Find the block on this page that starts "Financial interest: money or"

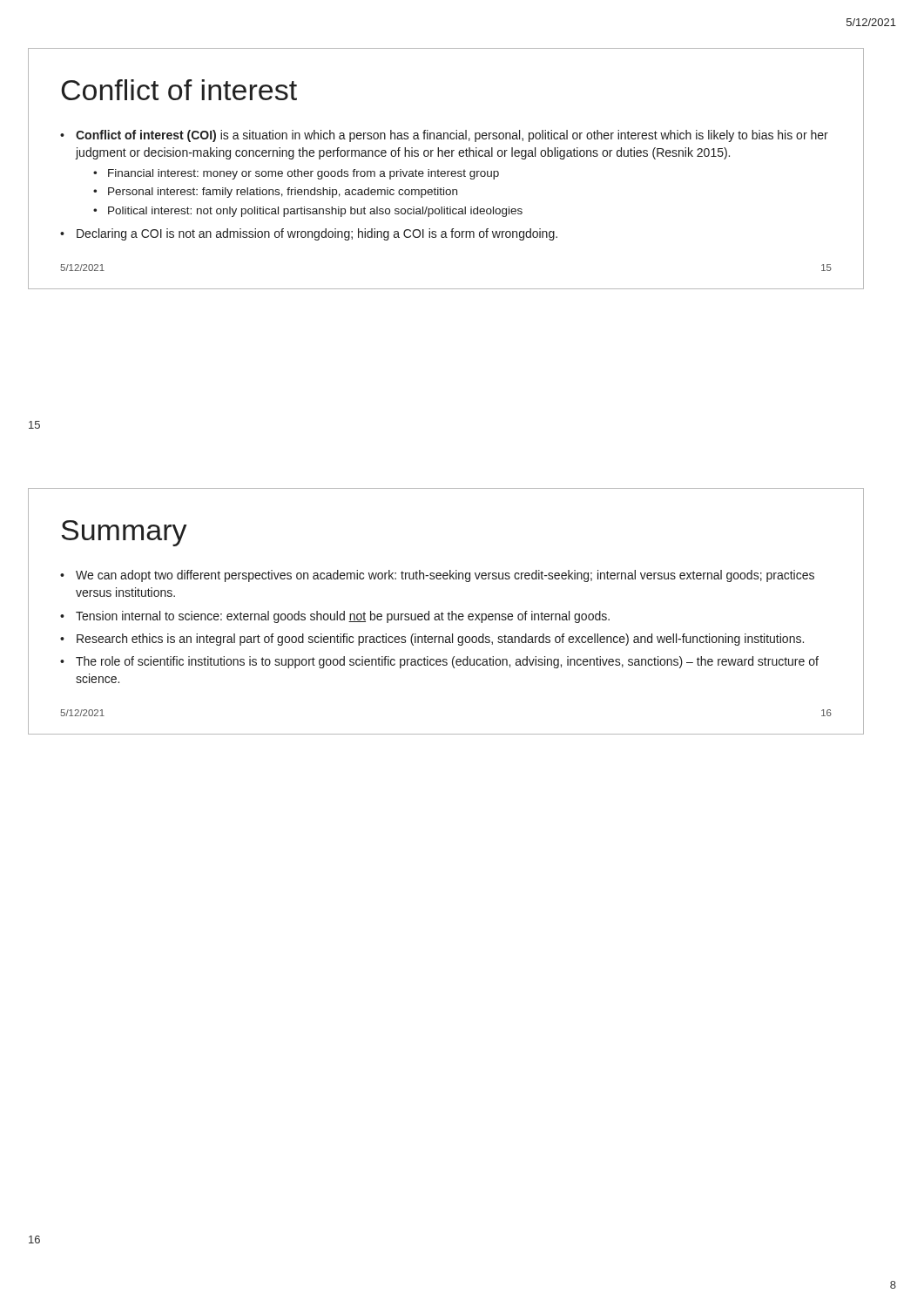(x=303, y=173)
